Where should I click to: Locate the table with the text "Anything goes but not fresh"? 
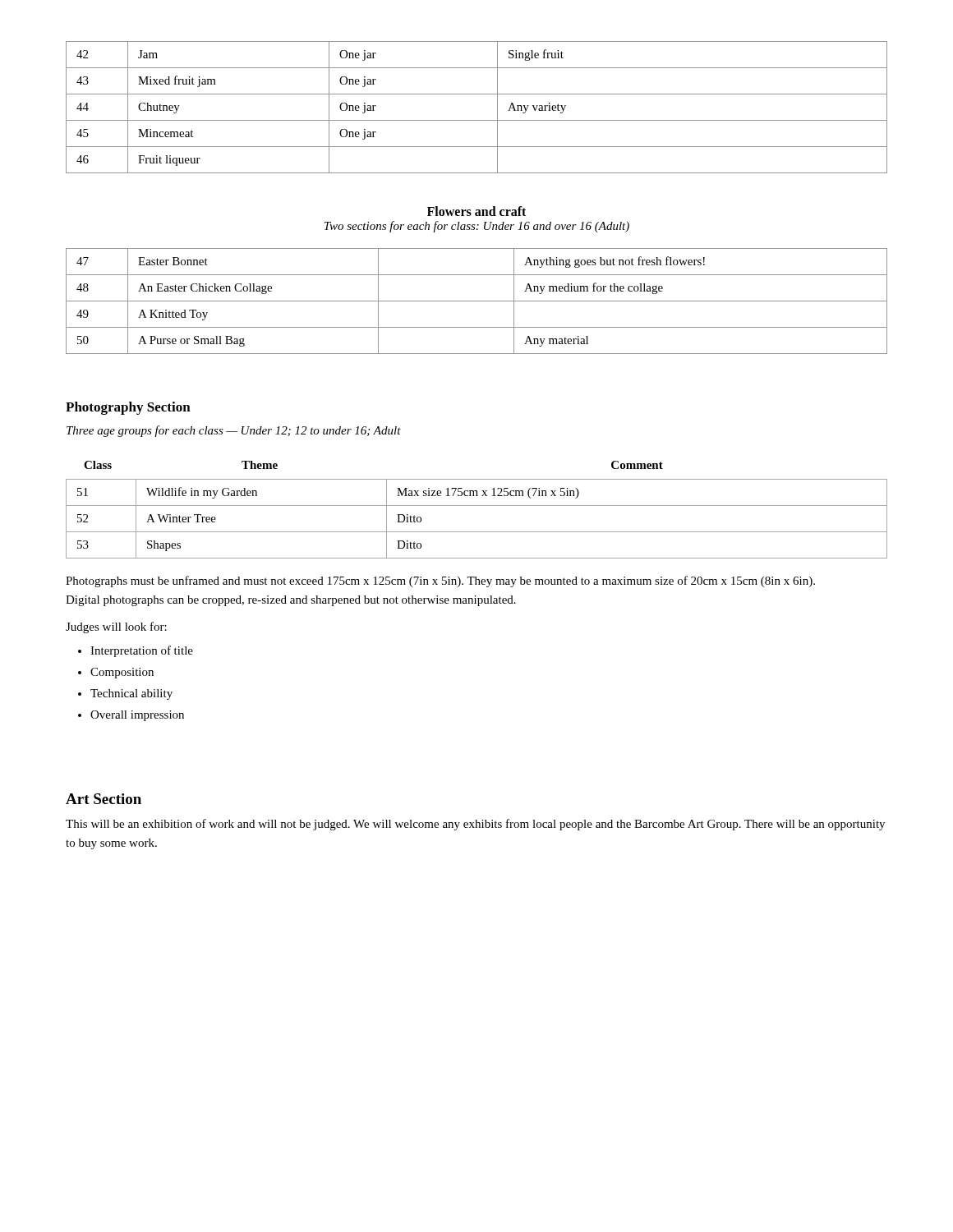click(x=476, y=301)
